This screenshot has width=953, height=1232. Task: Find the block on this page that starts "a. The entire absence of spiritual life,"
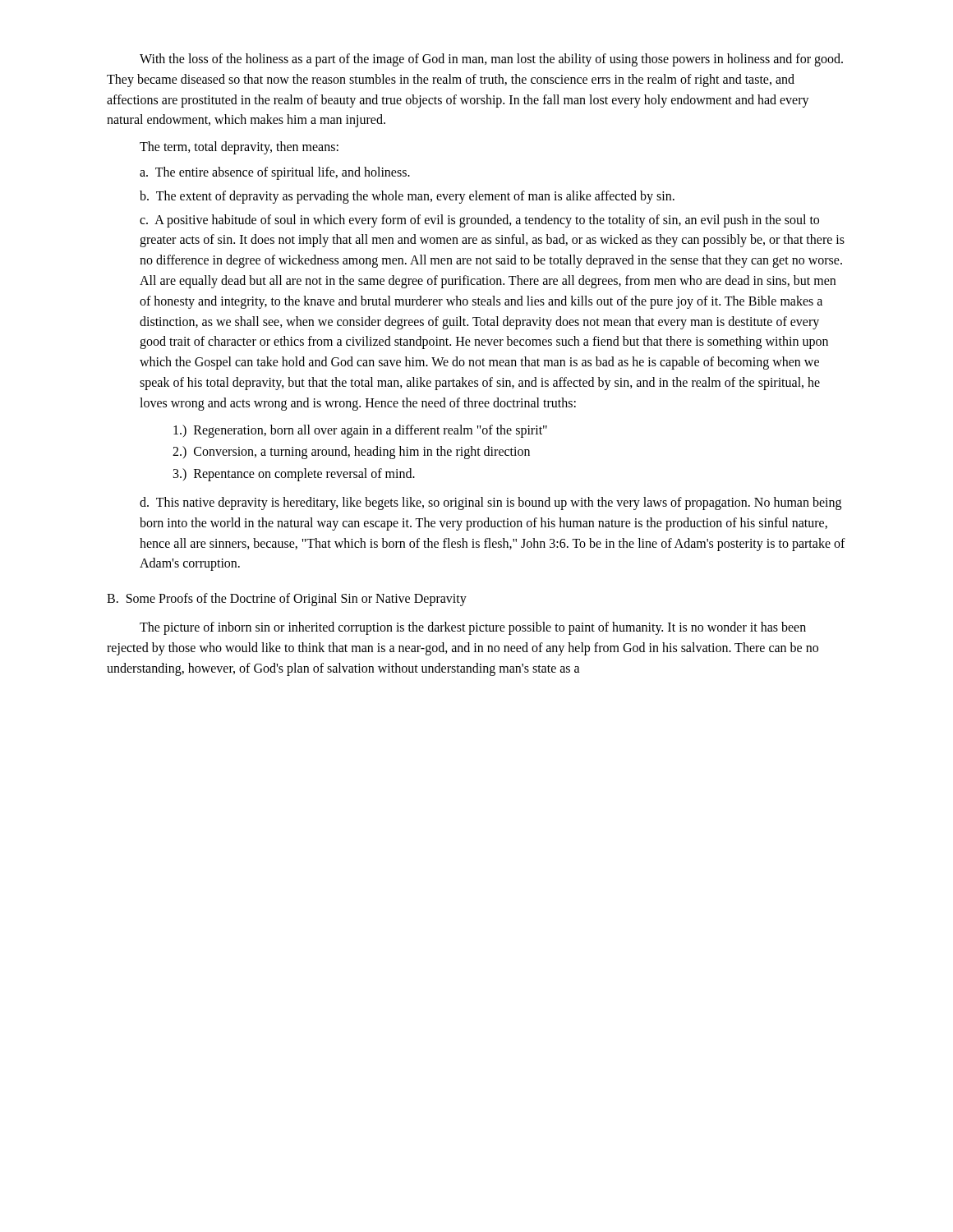275,172
